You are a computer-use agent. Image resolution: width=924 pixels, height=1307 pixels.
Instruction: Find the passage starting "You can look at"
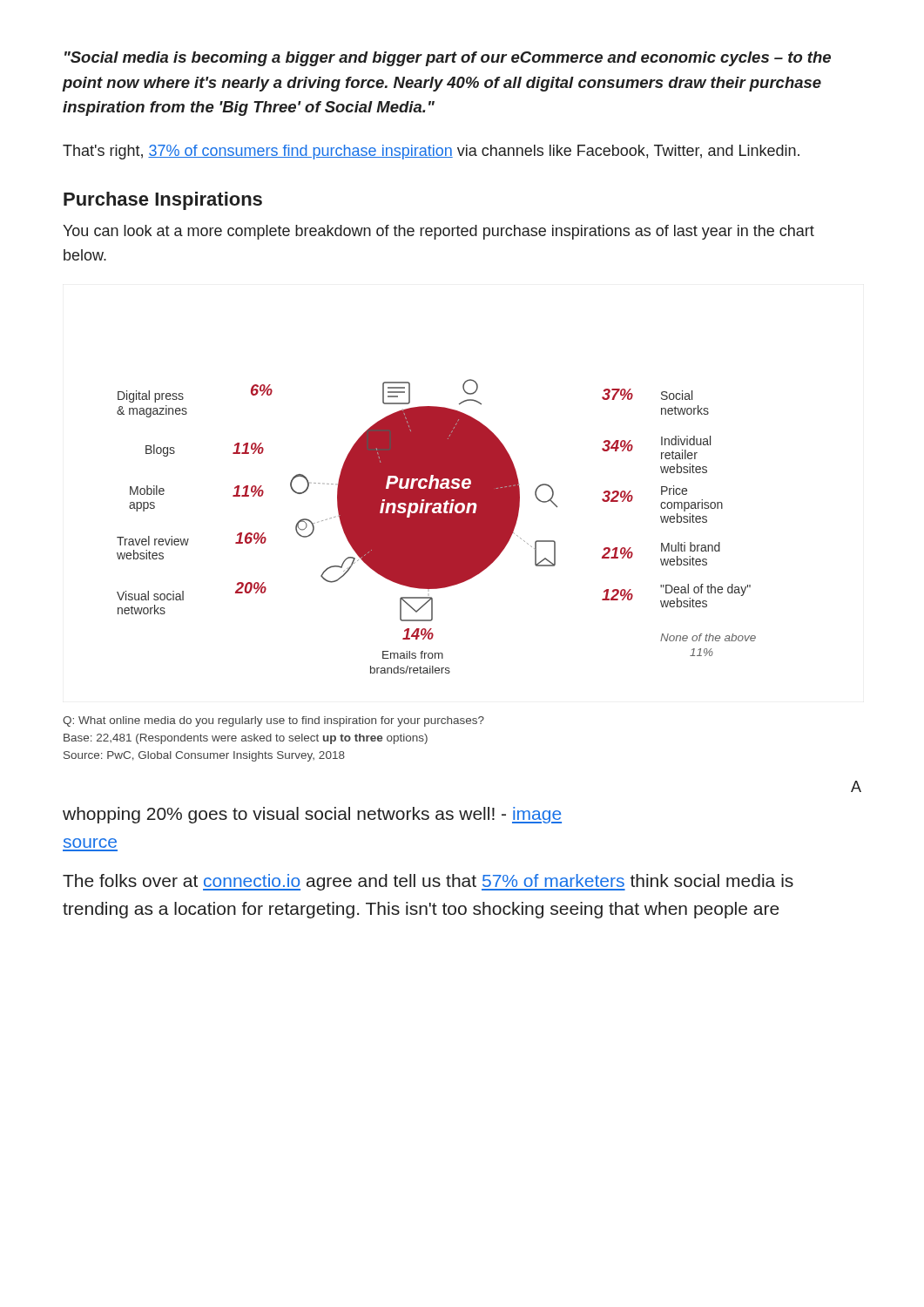438,243
